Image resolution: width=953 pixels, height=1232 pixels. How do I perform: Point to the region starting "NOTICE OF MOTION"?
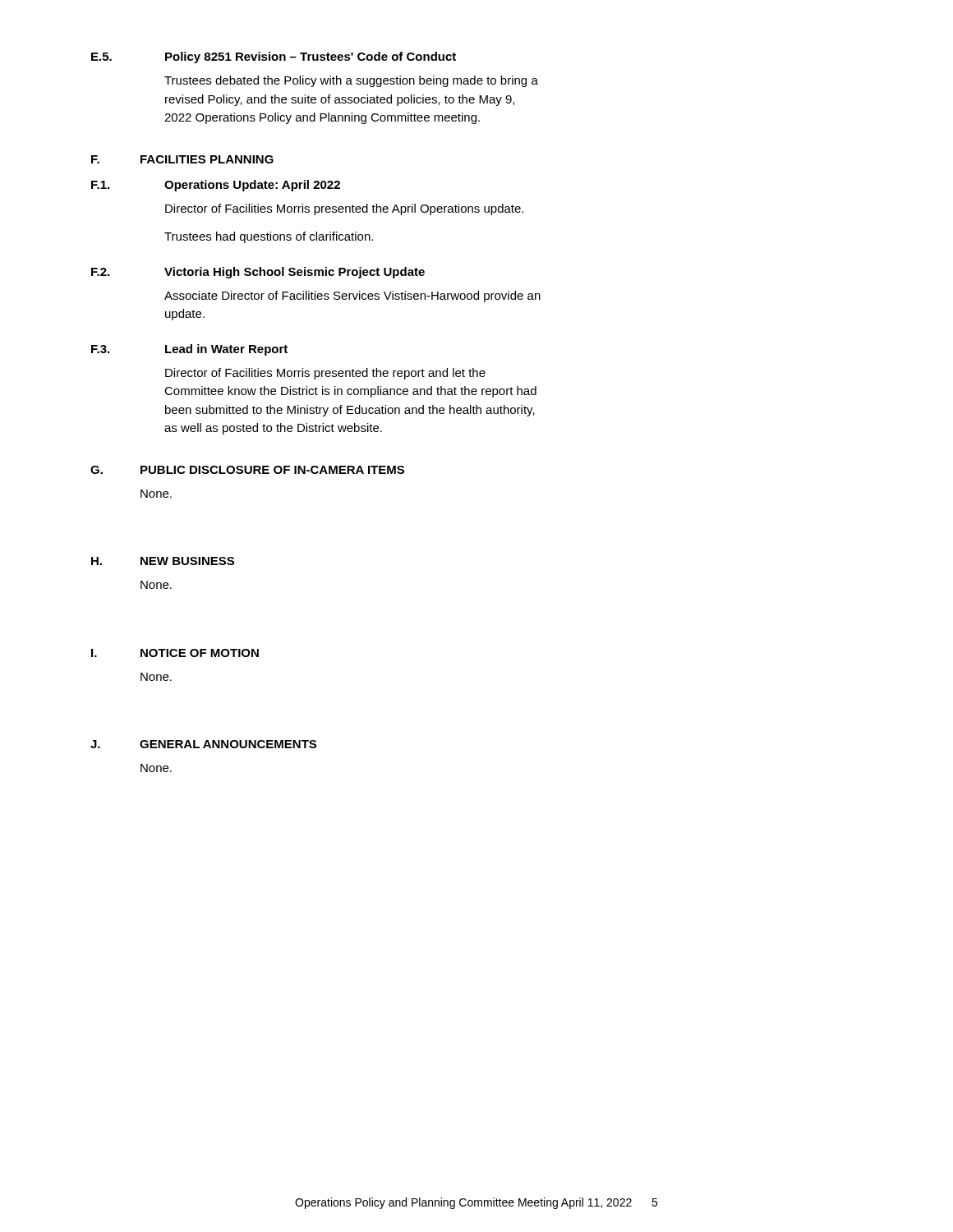click(200, 652)
